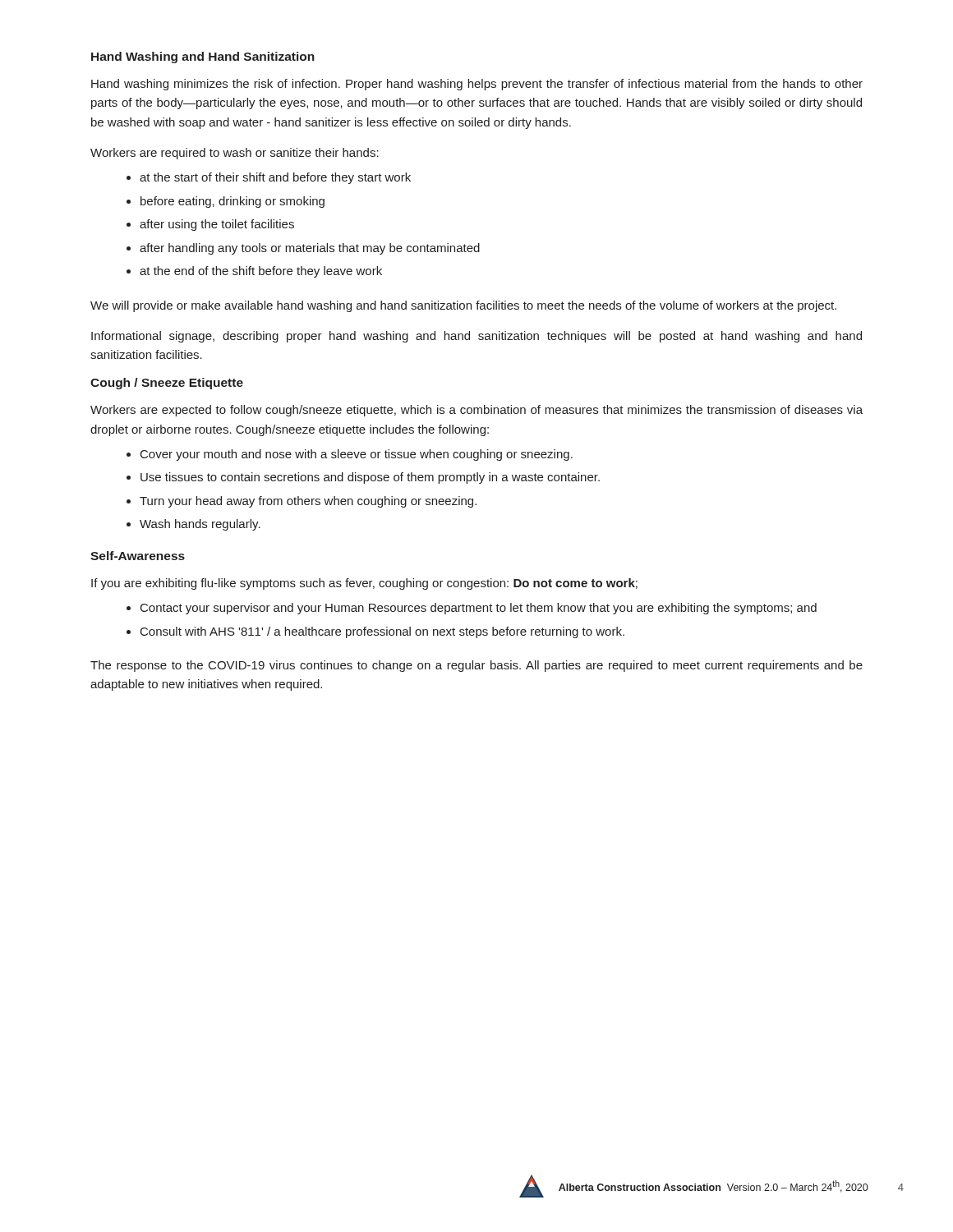The width and height of the screenshot is (953, 1232).
Task: Point to the element starting "We will provide"
Action: [x=464, y=305]
